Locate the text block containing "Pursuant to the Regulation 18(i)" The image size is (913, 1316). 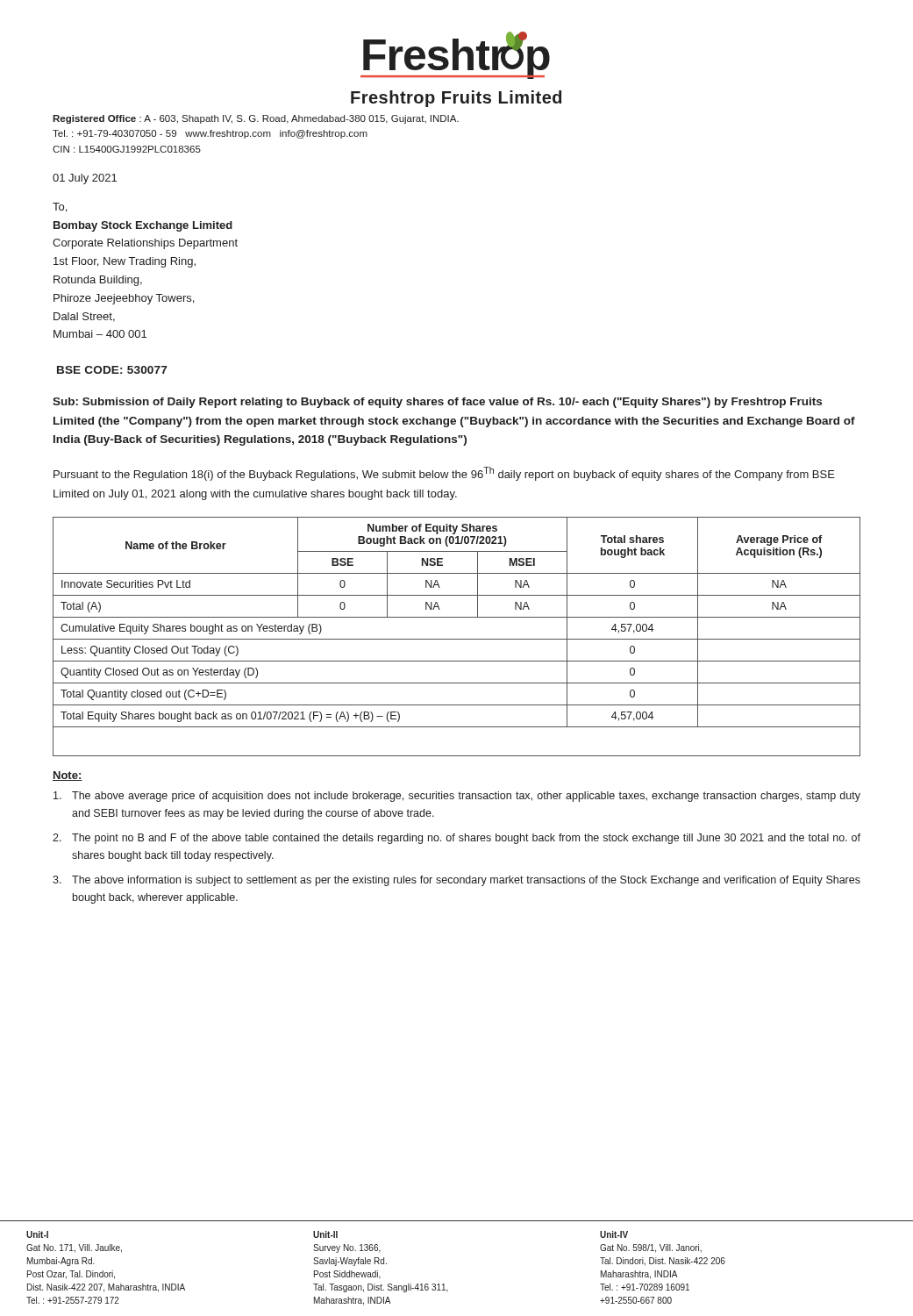tap(444, 482)
